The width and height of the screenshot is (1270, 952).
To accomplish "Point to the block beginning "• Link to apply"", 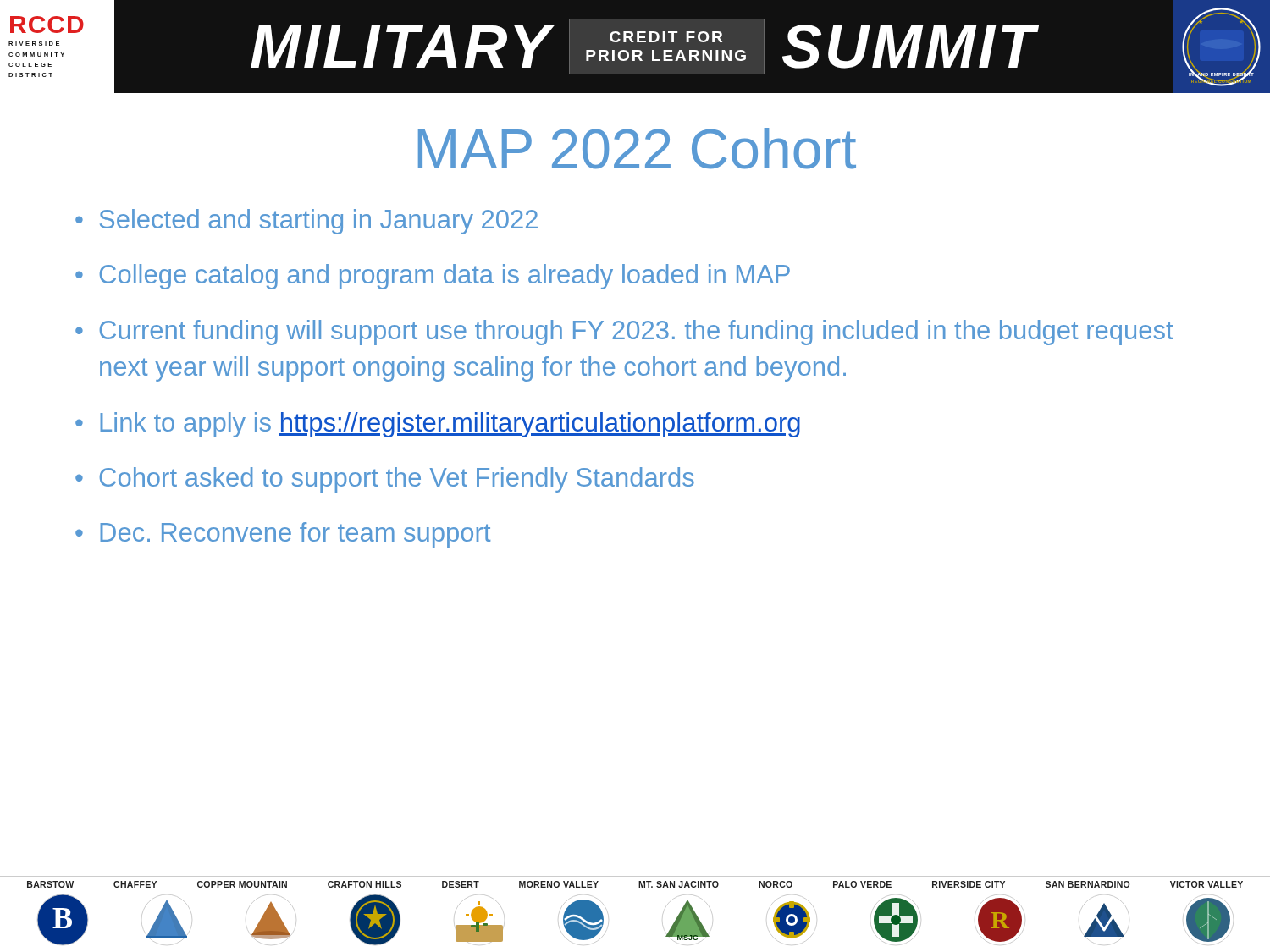I will pyautogui.click(x=438, y=422).
